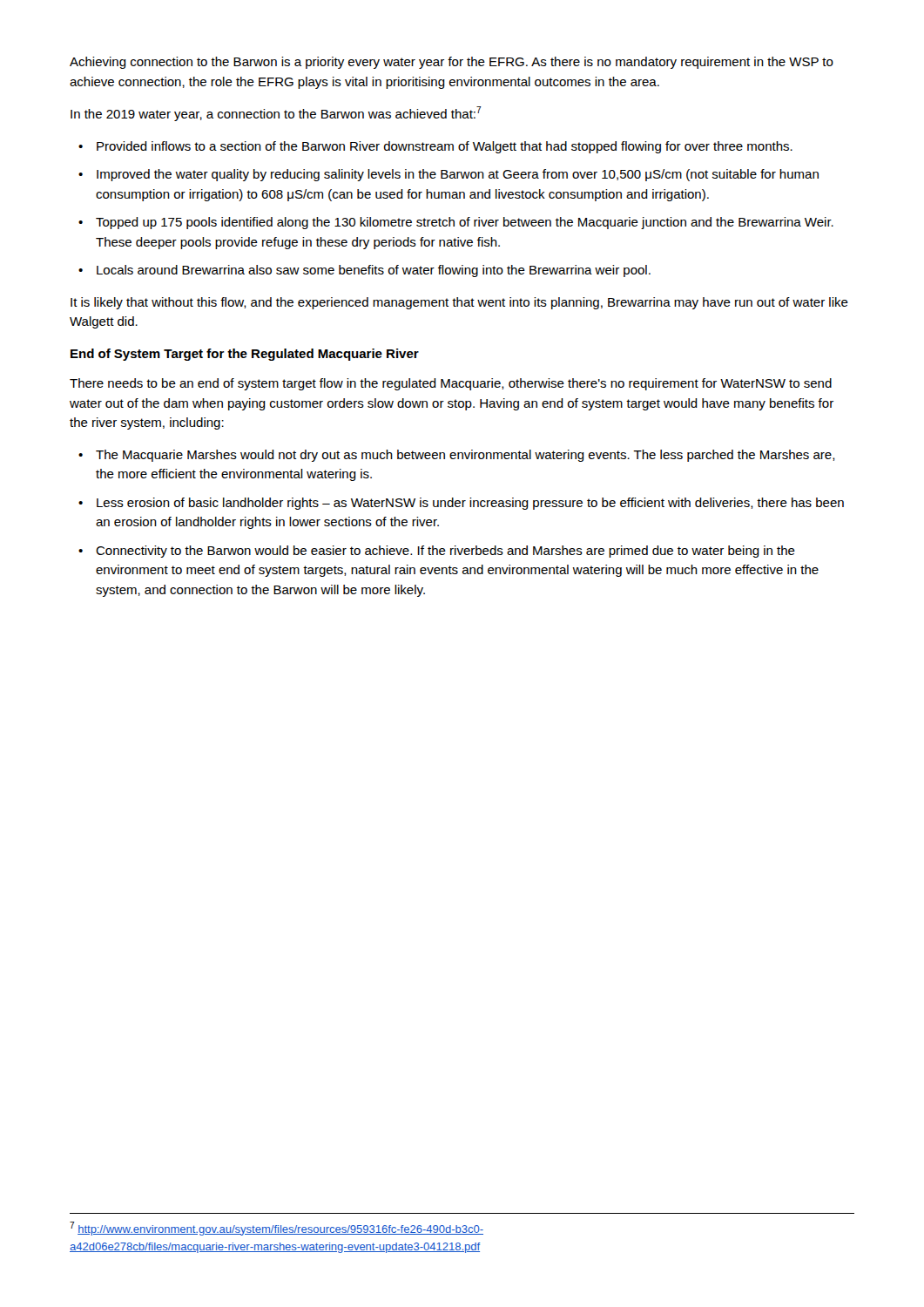Find the text block starting "Improved the water quality by reducing salinity"
Screen dimensions: 1307x924
[x=475, y=184]
